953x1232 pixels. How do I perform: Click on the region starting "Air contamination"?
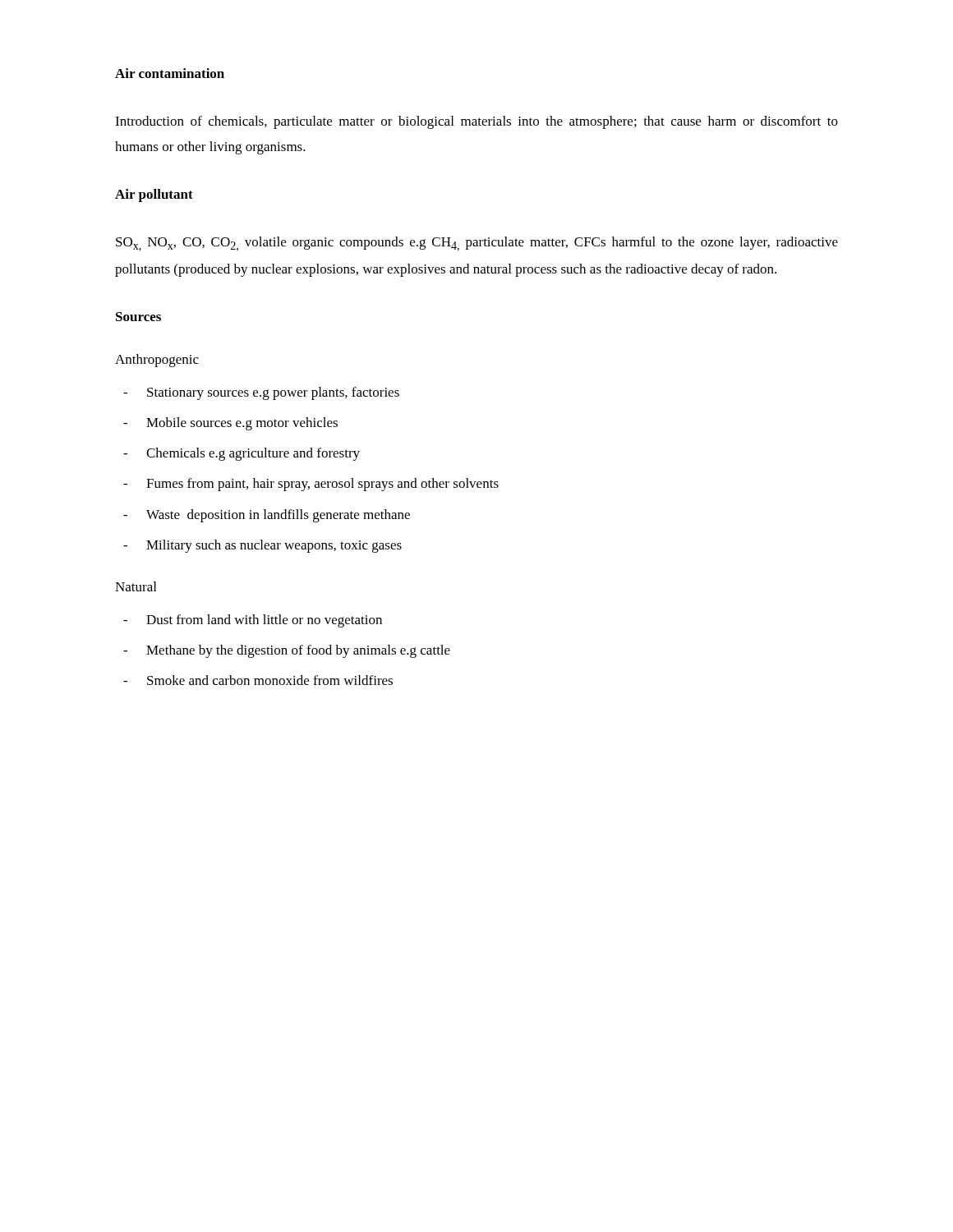click(170, 73)
